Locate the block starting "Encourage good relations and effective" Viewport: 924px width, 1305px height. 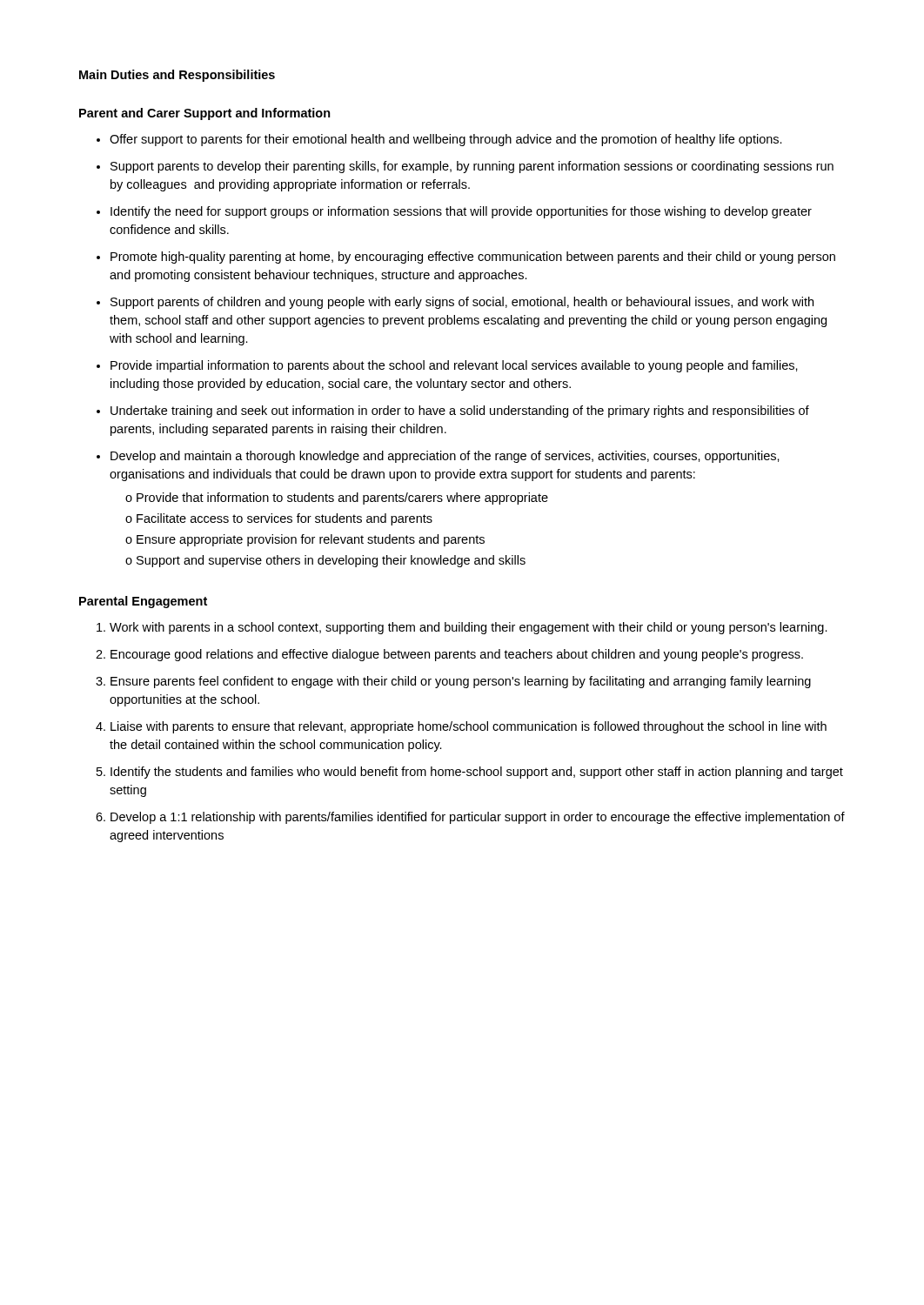click(x=457, y=655)
